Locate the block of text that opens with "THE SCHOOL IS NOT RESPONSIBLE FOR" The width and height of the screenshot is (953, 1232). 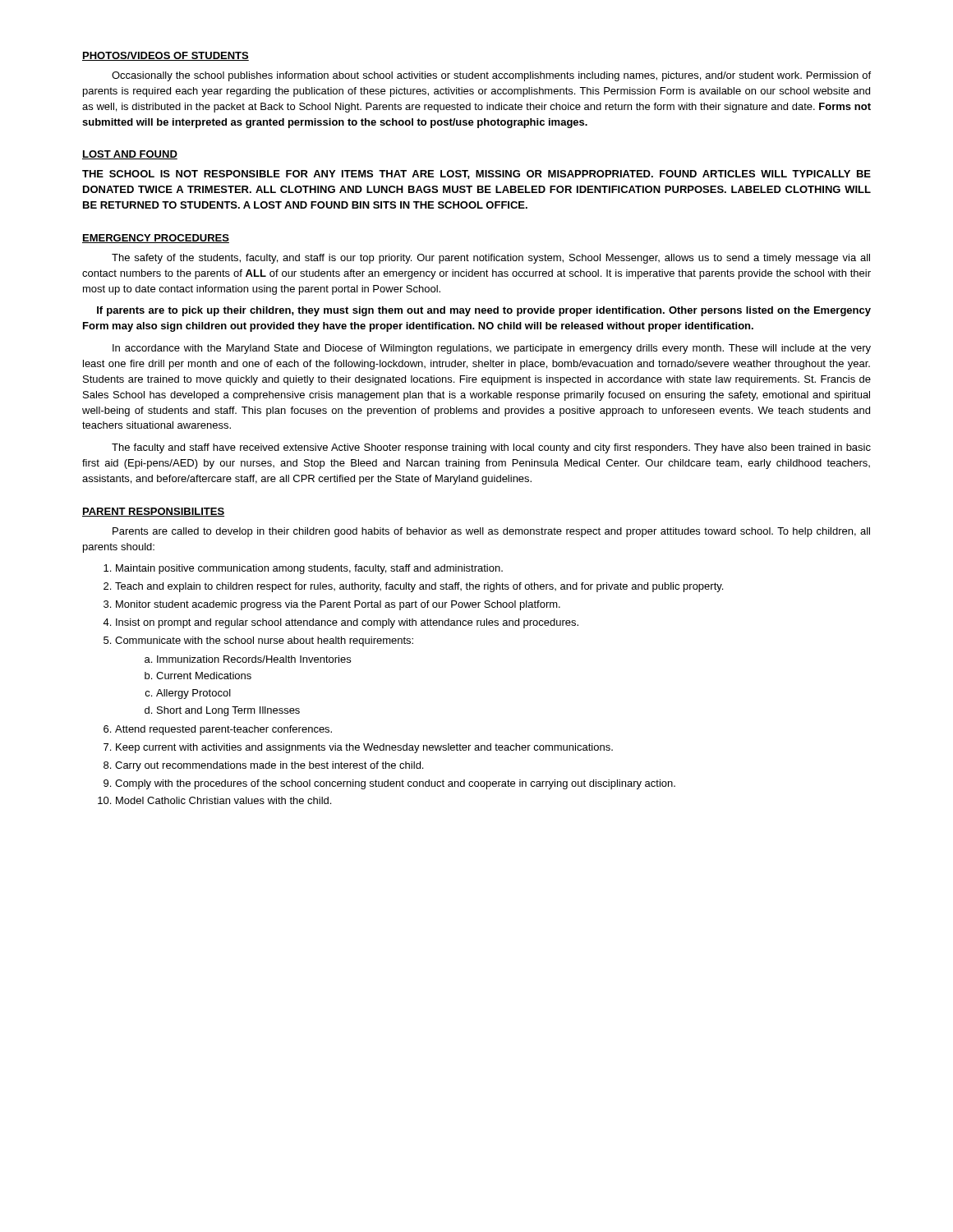click(476, 190)
